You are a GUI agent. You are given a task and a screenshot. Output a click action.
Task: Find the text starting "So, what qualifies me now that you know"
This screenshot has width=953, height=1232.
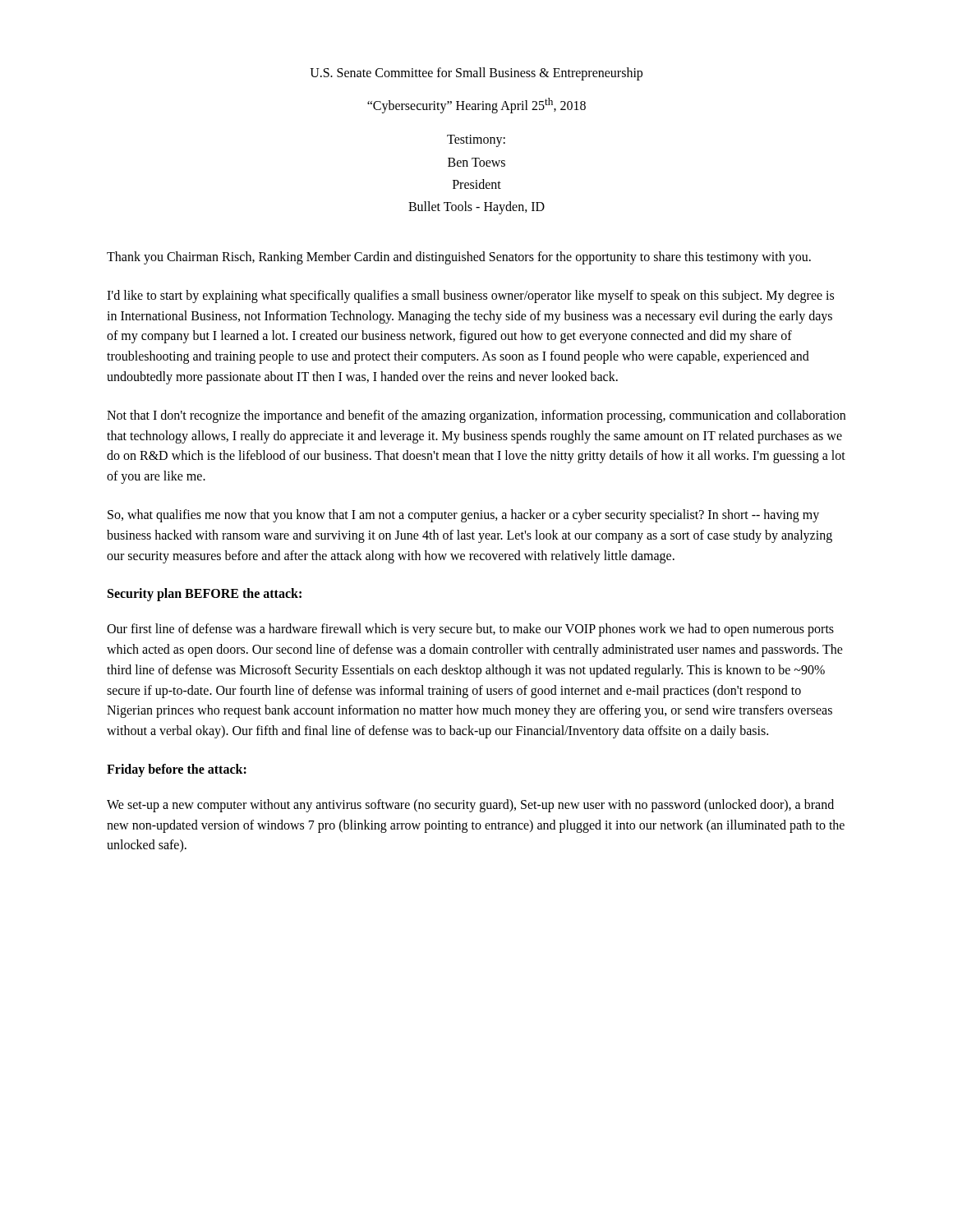tap(470, 535)
